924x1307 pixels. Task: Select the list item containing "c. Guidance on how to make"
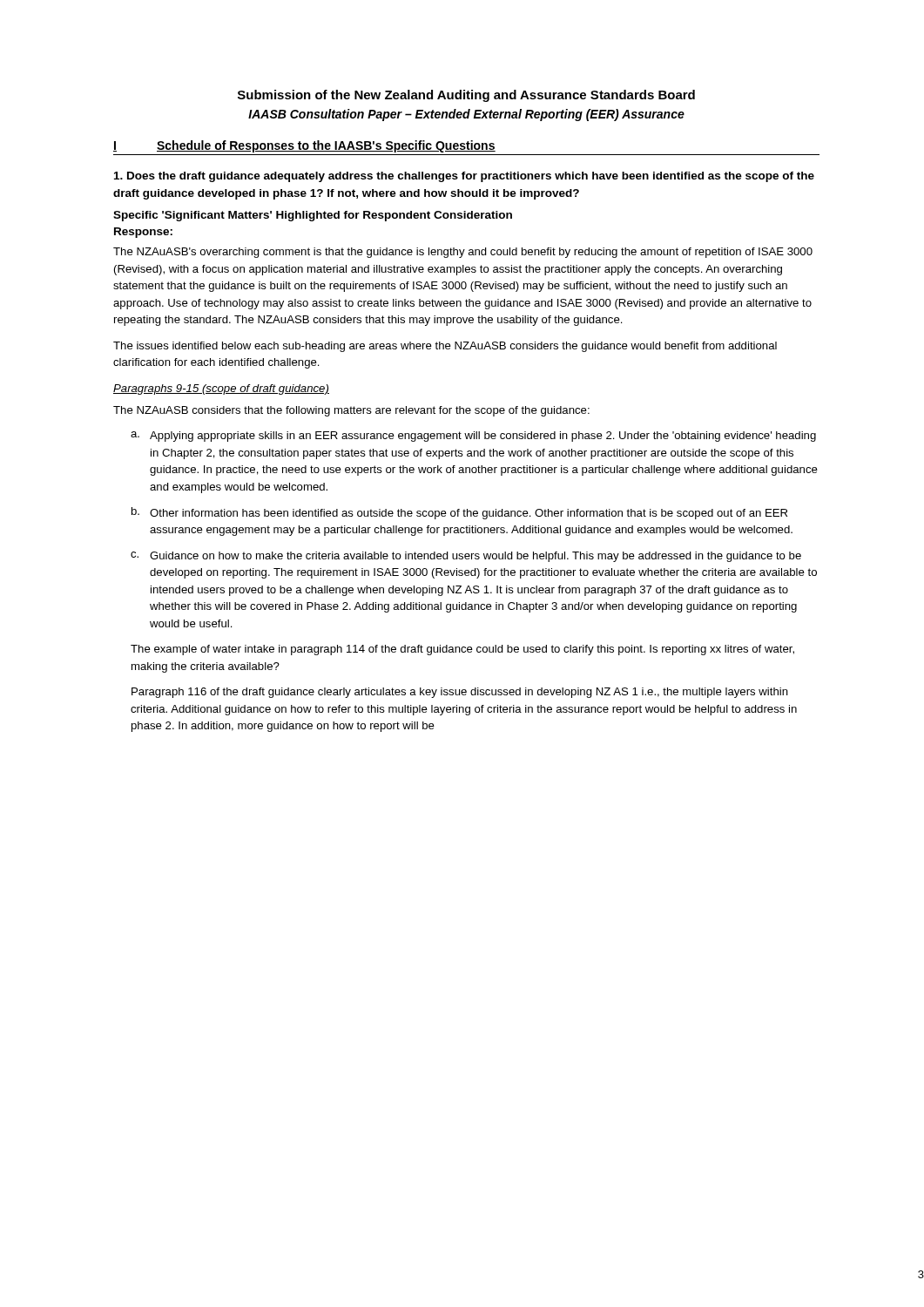click(475, 589)
